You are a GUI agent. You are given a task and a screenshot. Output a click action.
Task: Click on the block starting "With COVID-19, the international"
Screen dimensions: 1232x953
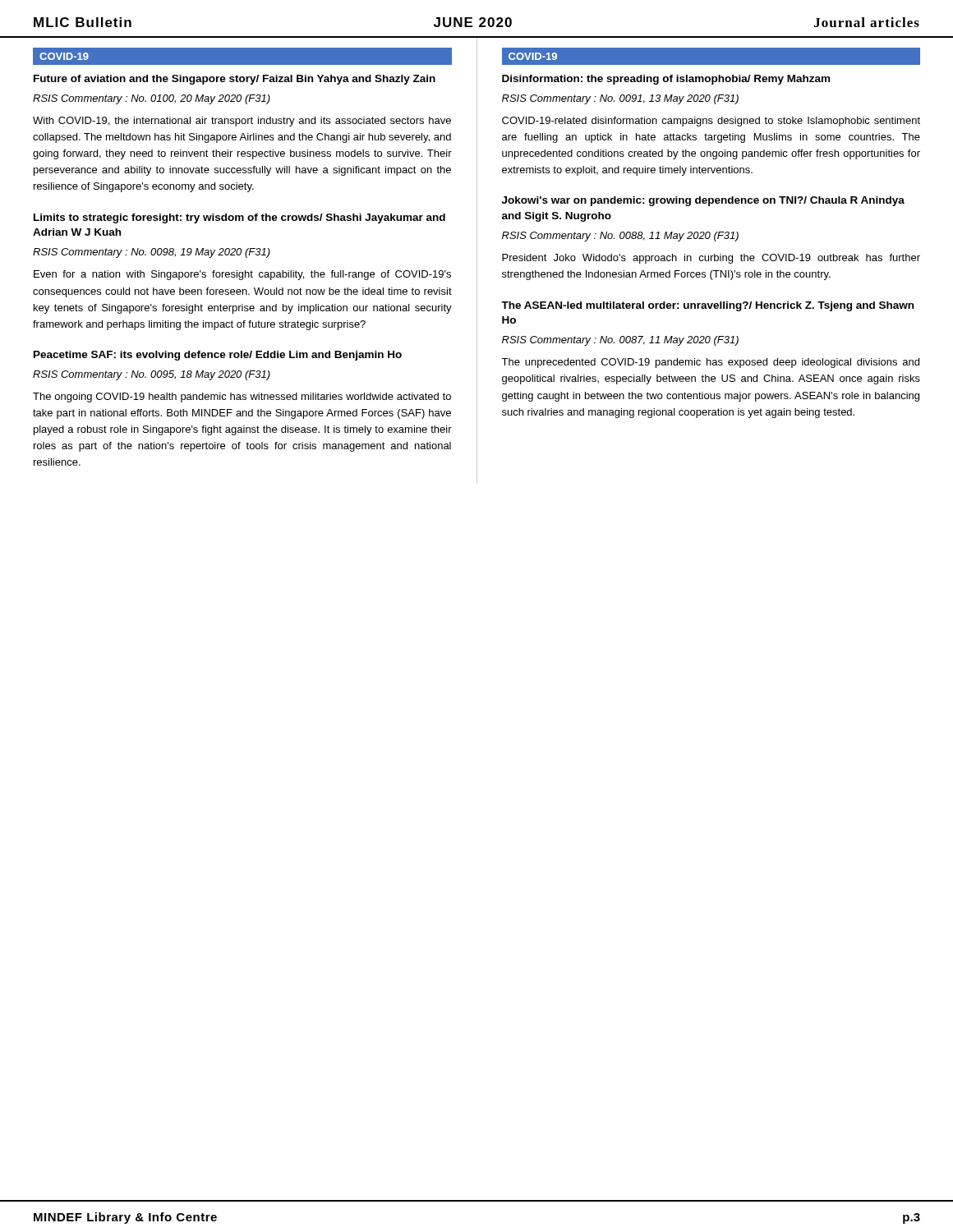(x=242, y=154)
